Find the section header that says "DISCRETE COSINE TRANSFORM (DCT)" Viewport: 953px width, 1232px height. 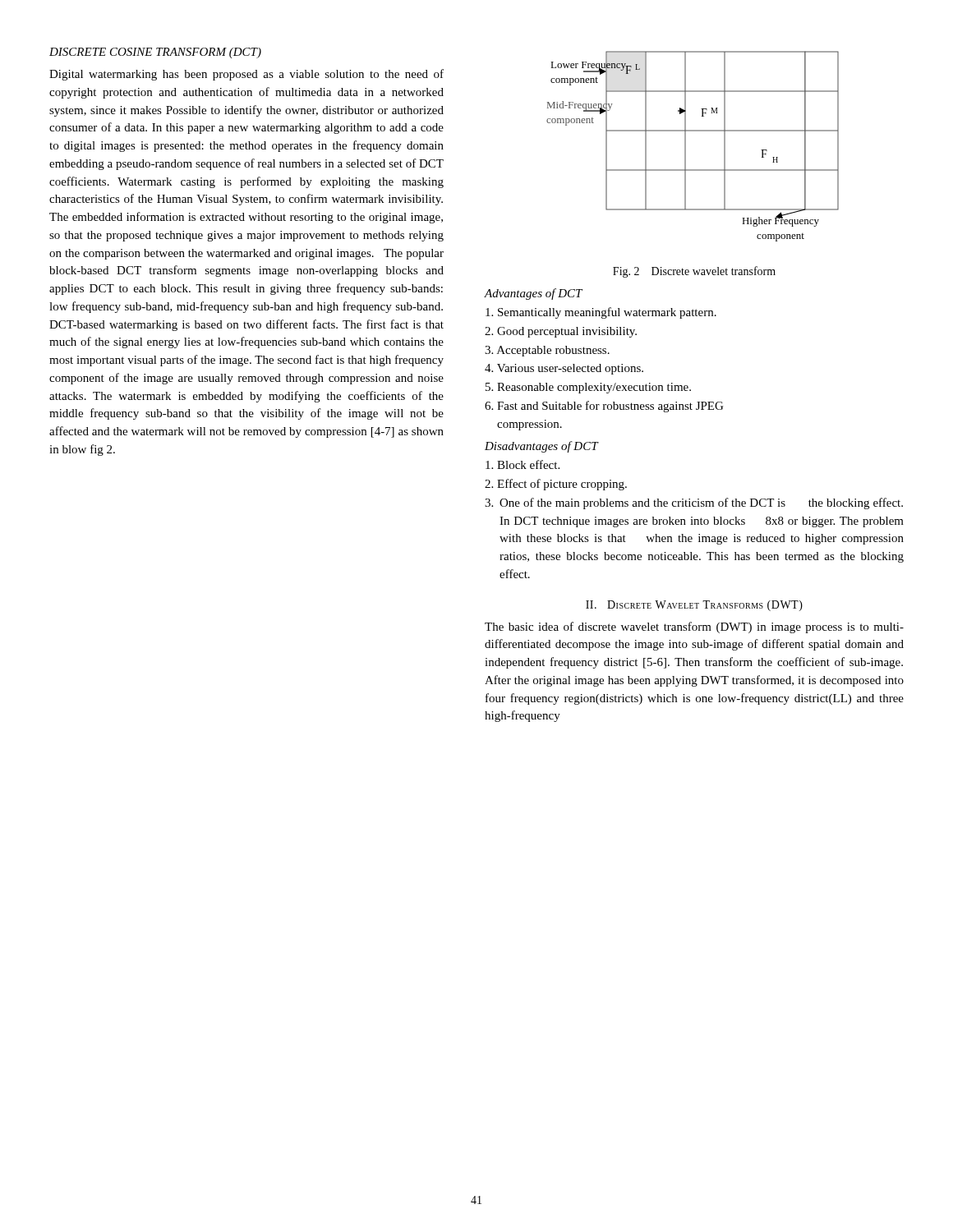click(x=155, y=52)
